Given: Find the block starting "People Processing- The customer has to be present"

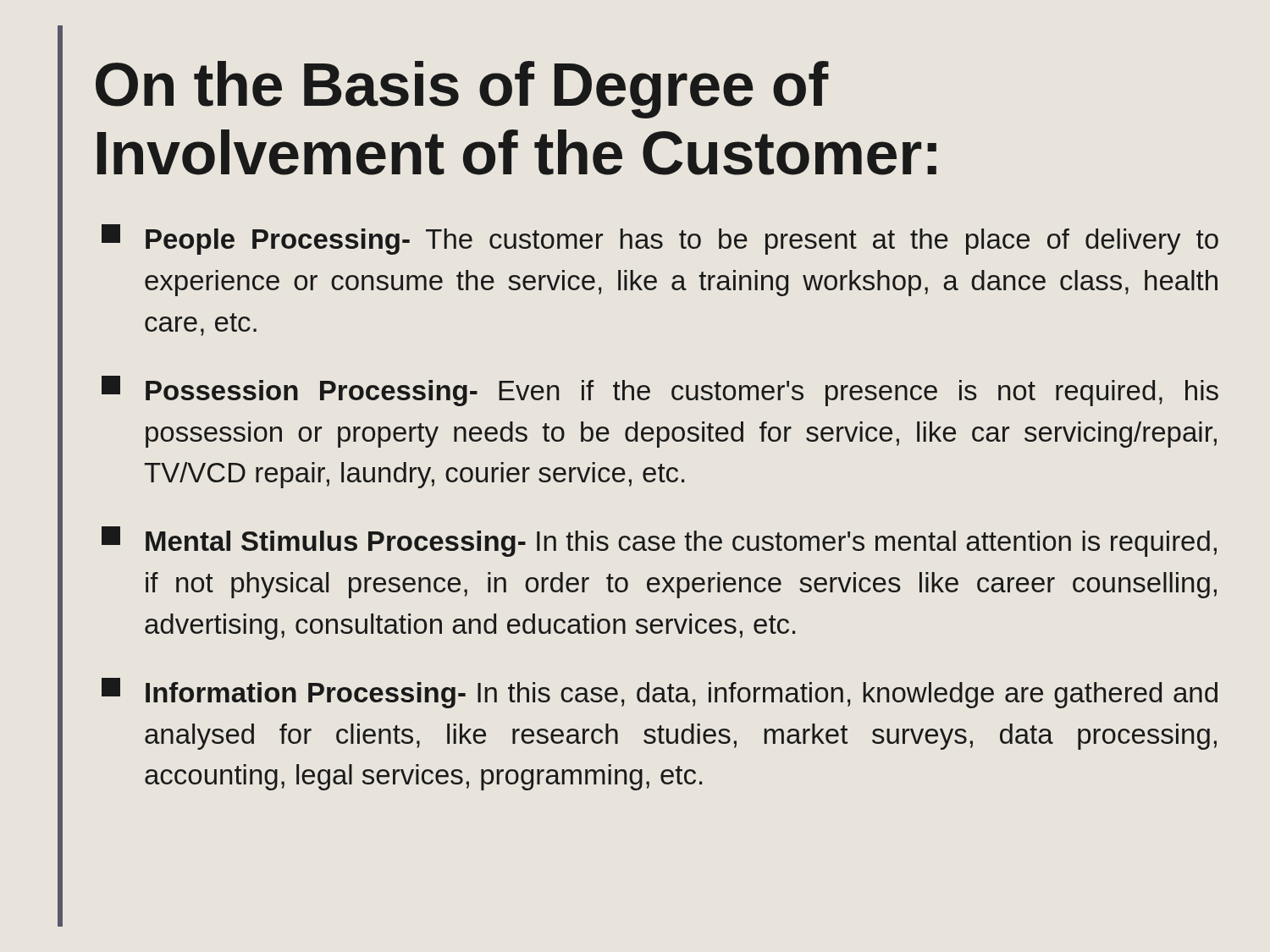Looking at the screenshot, I should coord(660,281).
